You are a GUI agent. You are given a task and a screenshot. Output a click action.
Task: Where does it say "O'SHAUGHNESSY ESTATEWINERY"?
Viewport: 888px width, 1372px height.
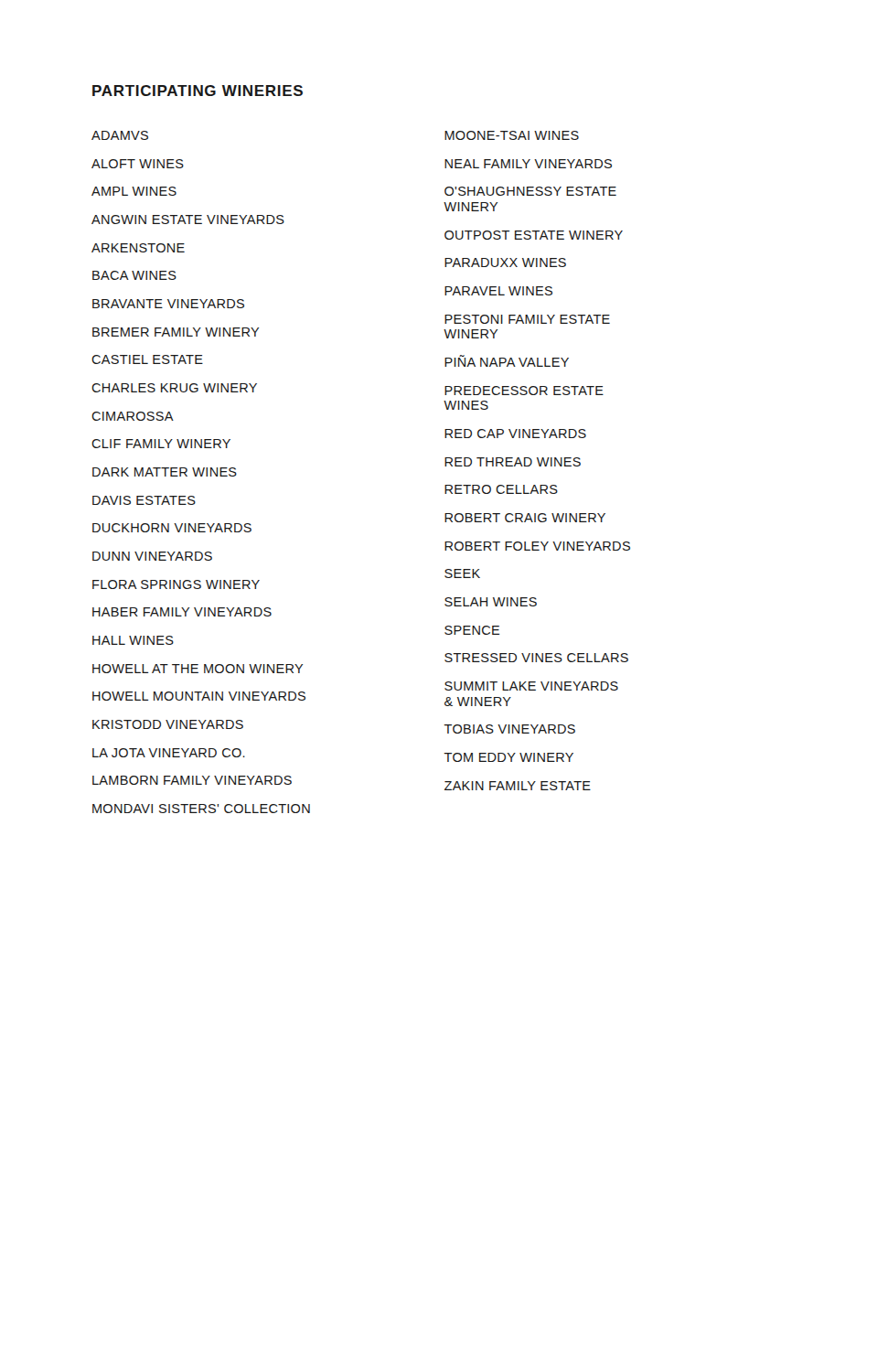(530, 199)
